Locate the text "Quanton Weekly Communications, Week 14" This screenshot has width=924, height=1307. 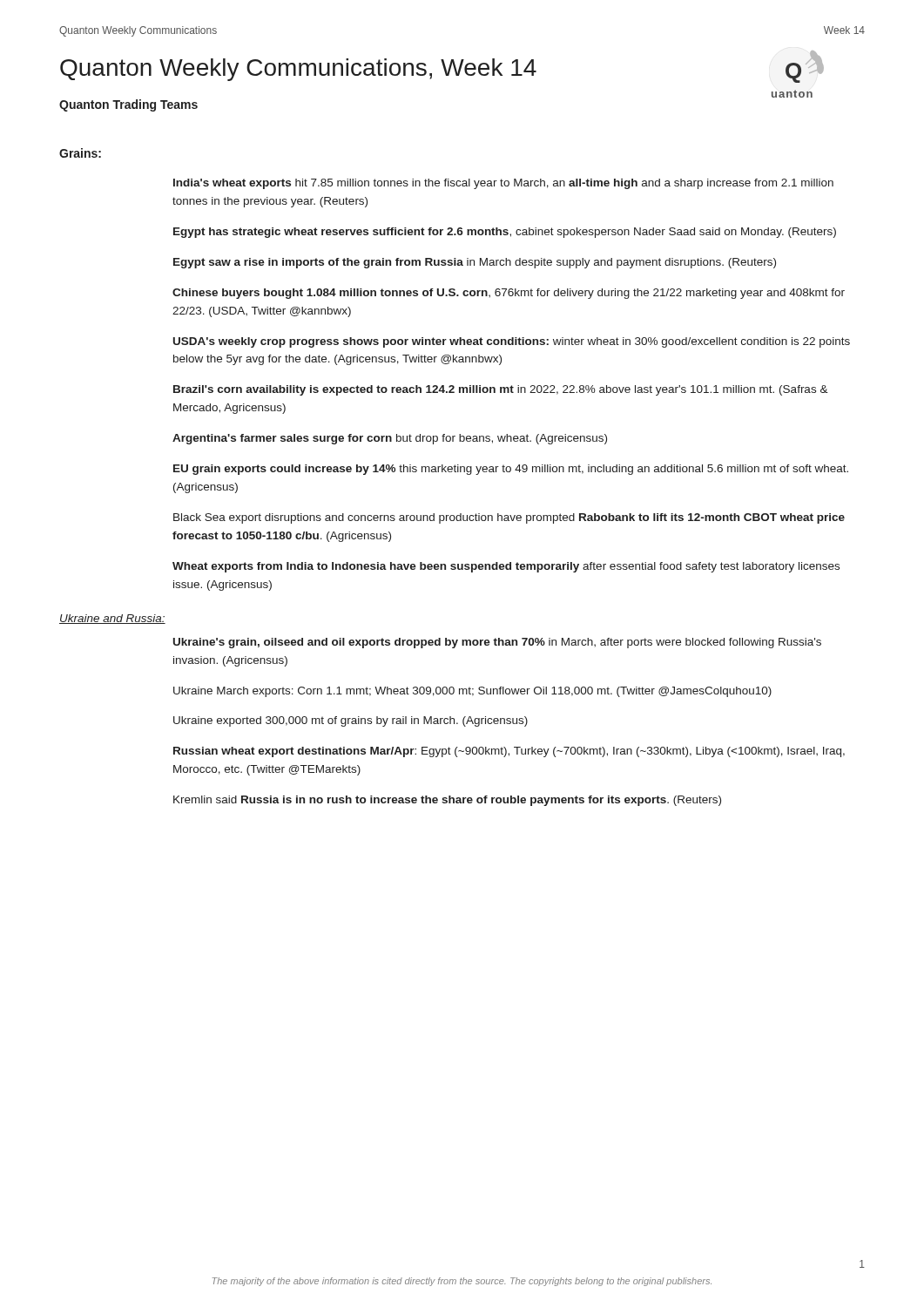tap(298, 68)
